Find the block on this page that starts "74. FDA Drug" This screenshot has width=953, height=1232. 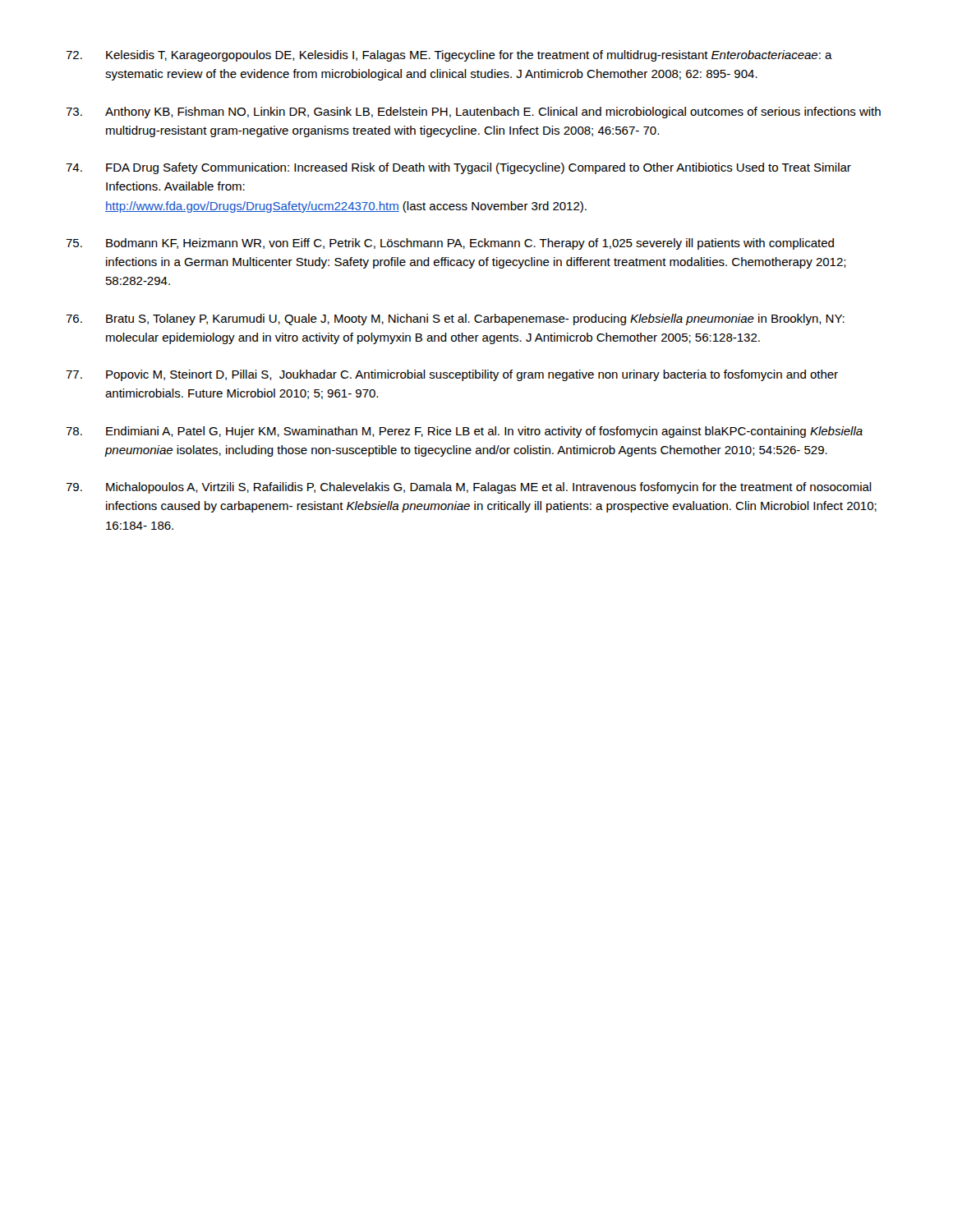click(458, 168)
